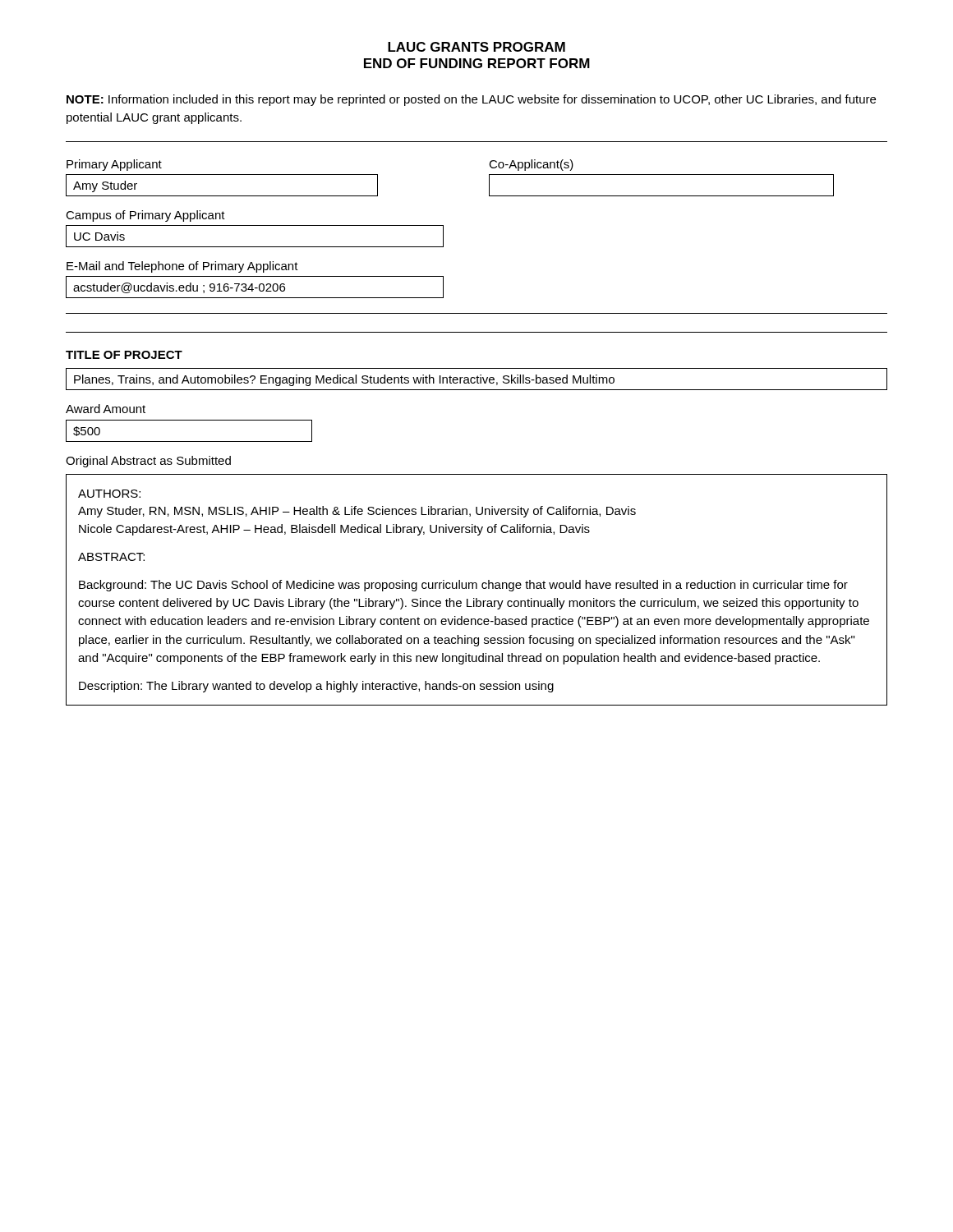Select the element starting "NOTE: Information included in this report may be"
The height and width of the screenshot is (1232, 953).
471,108
